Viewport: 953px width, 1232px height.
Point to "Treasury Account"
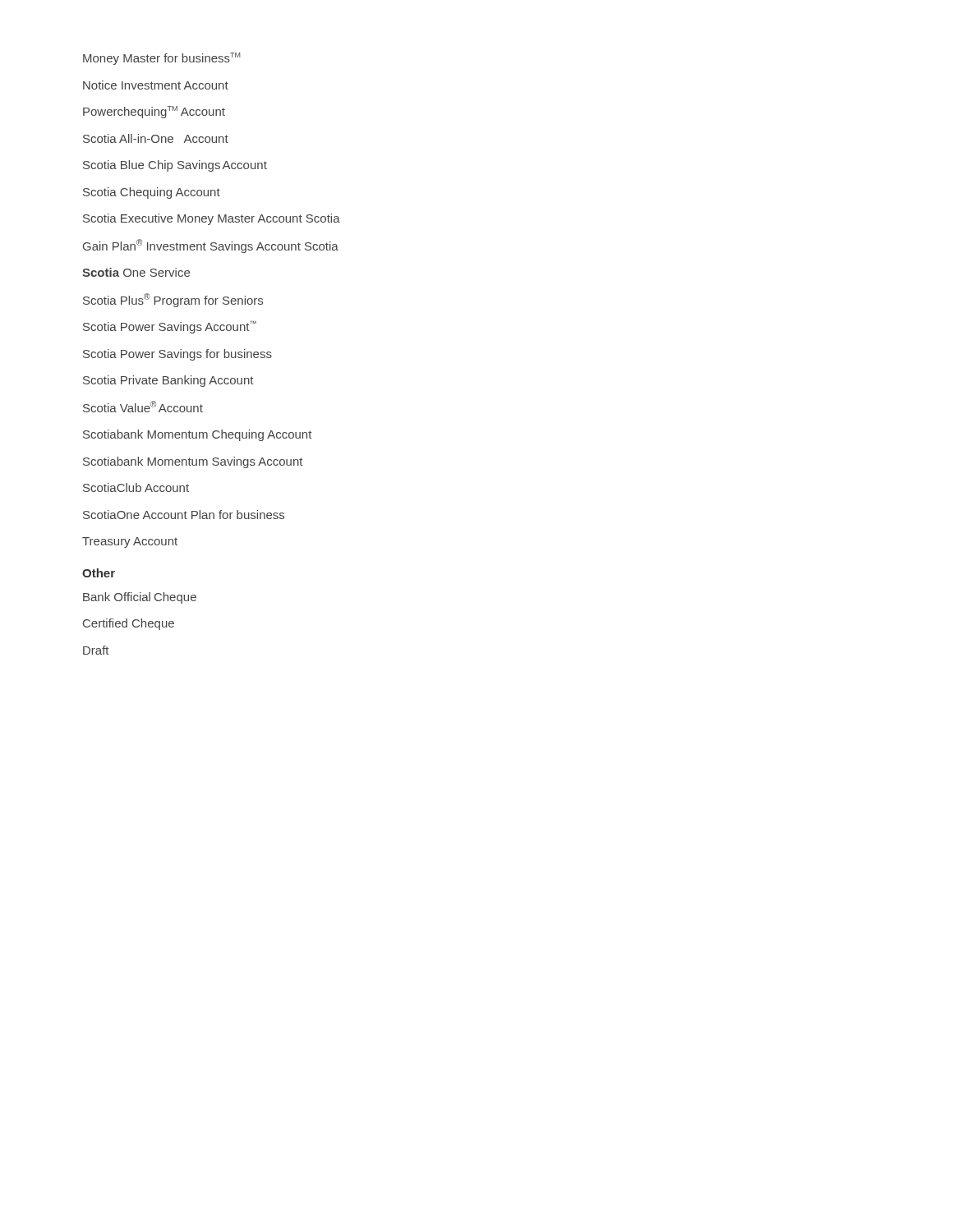[130, 541]
